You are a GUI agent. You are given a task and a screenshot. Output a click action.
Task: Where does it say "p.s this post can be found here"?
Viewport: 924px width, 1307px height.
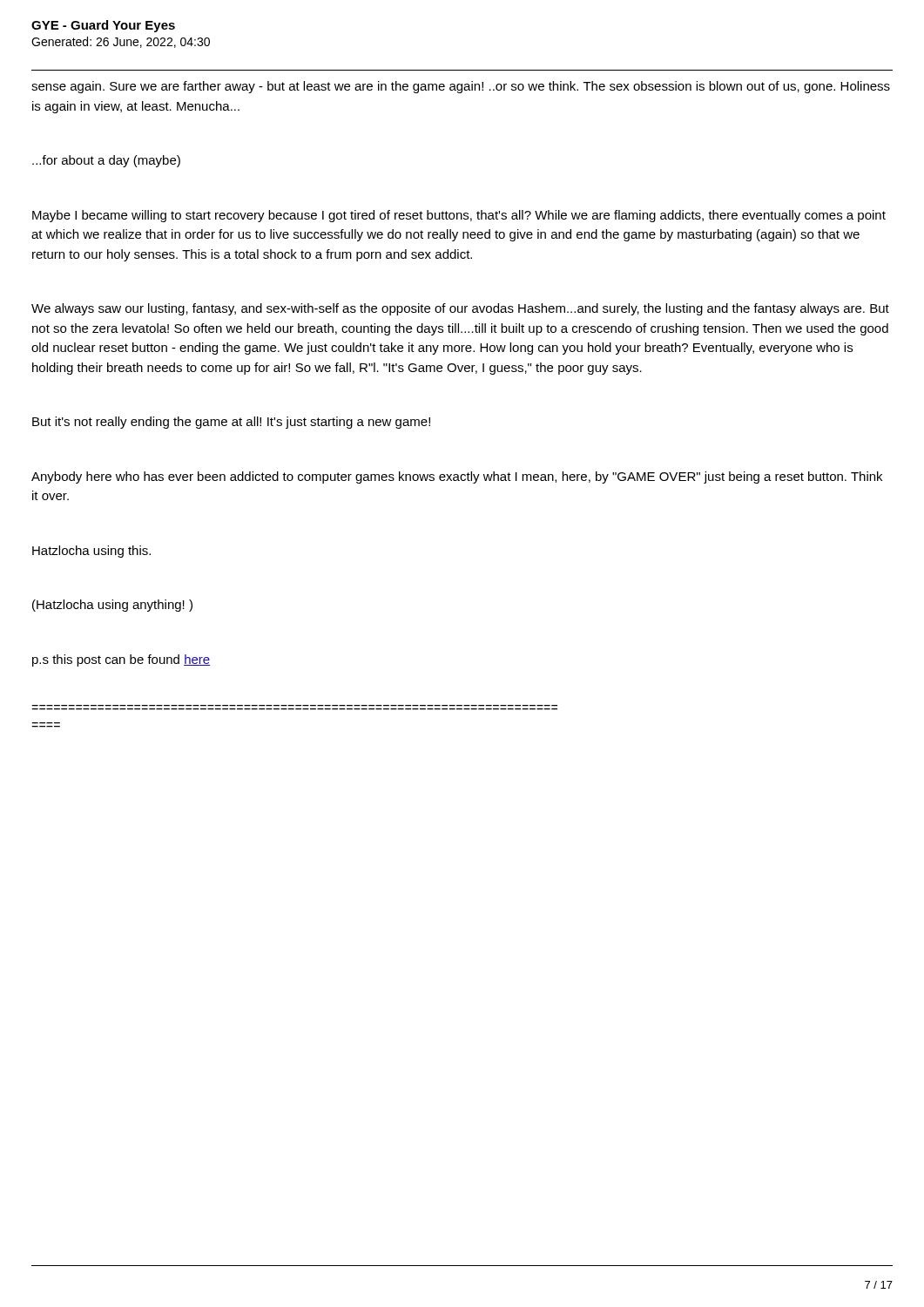click(121, 659)
